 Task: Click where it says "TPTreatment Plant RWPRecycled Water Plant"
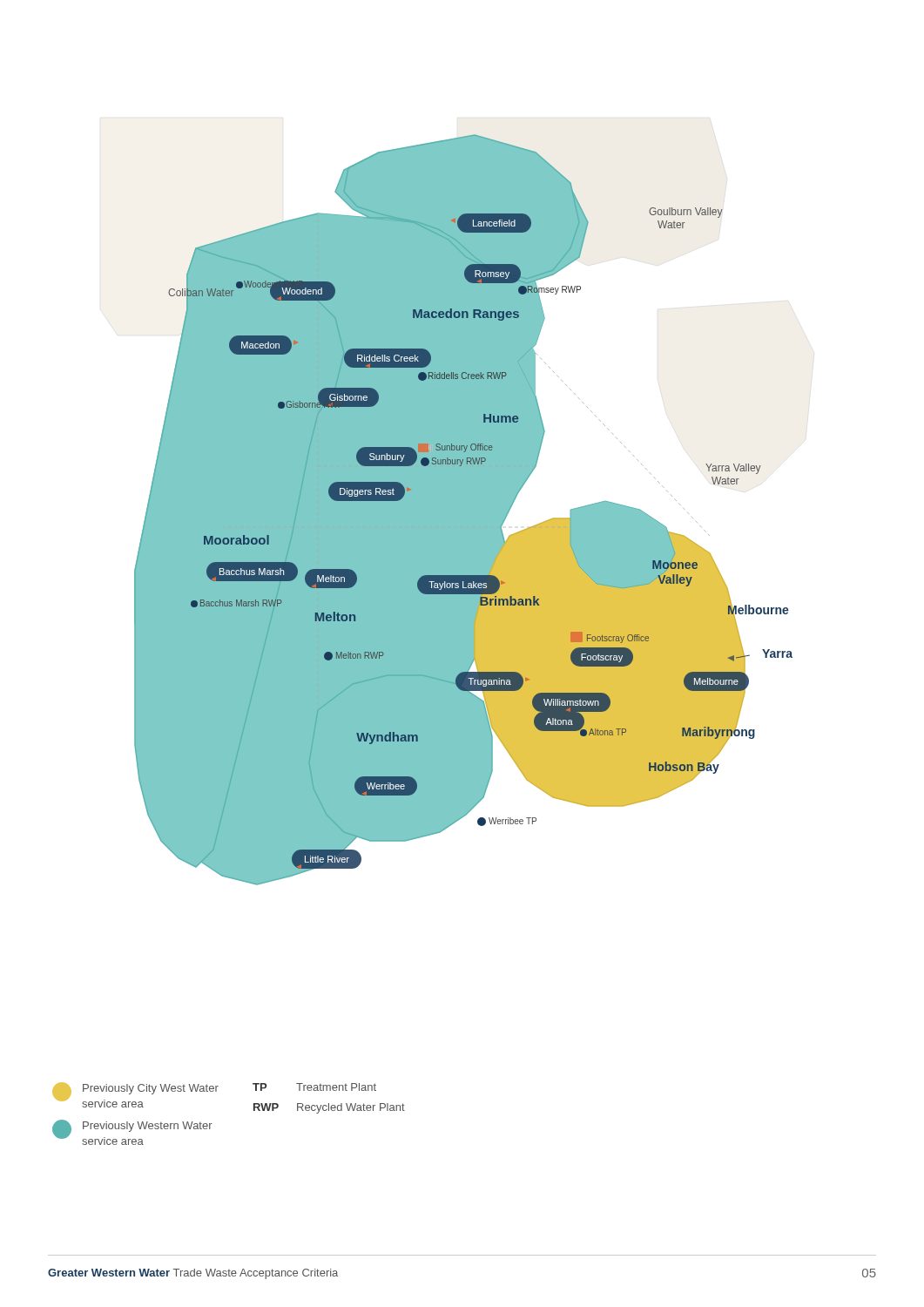329,1097
